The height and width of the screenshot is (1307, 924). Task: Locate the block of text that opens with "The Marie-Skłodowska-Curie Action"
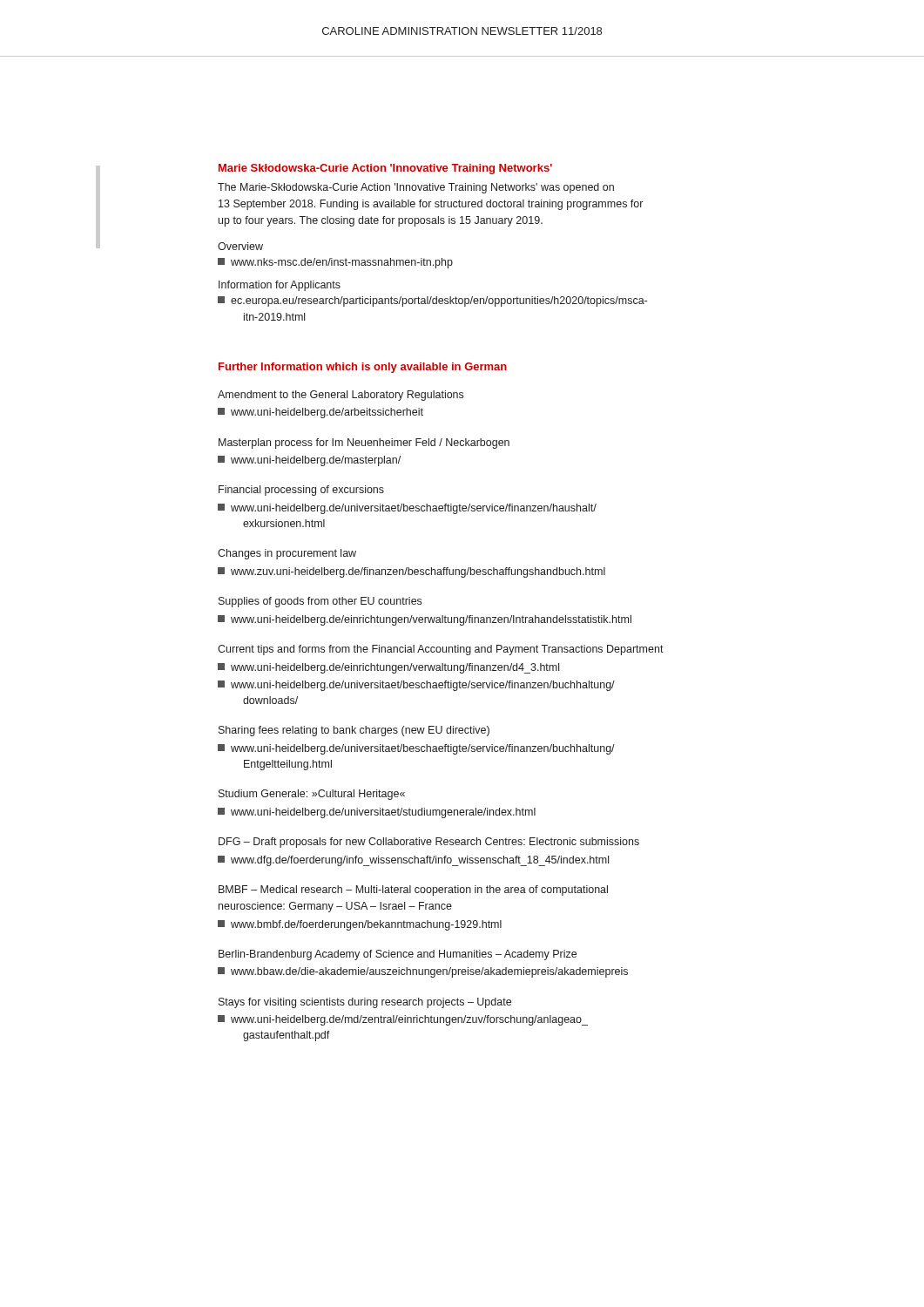[430, 204]
